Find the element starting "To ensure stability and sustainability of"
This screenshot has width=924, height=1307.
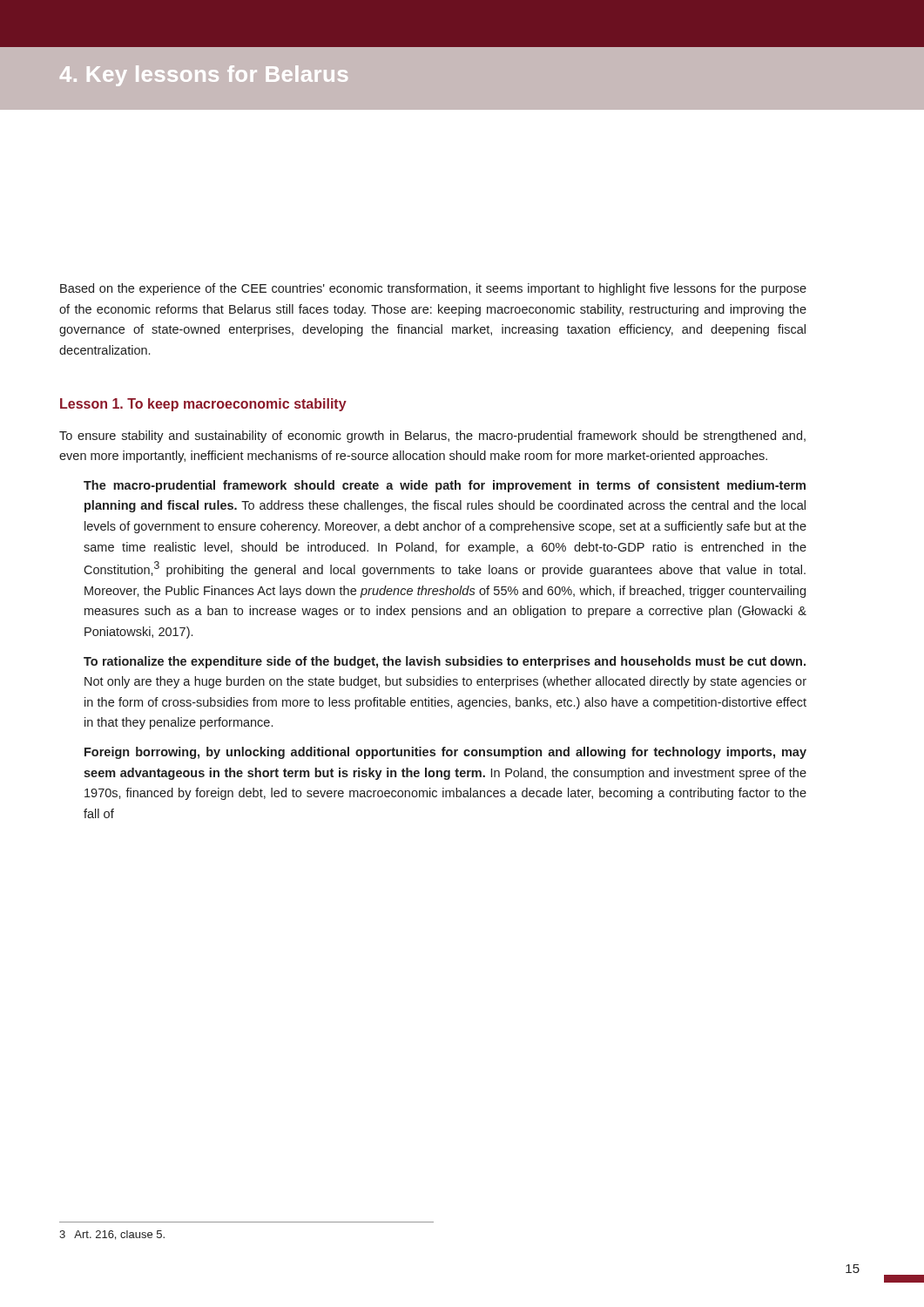coord(433,625)
